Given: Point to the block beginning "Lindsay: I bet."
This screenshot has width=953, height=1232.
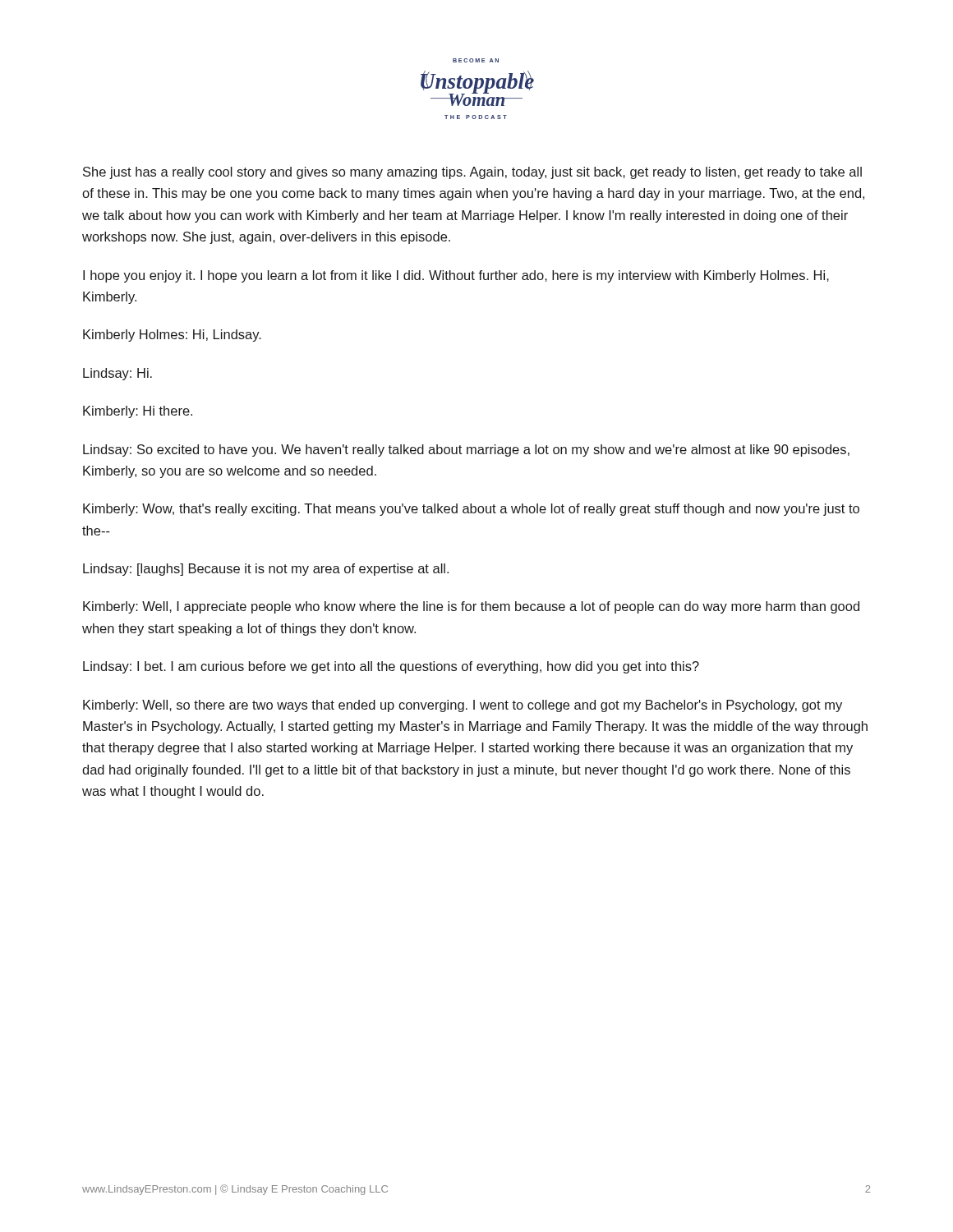Looking at the screenshot, I should [391, 666].
